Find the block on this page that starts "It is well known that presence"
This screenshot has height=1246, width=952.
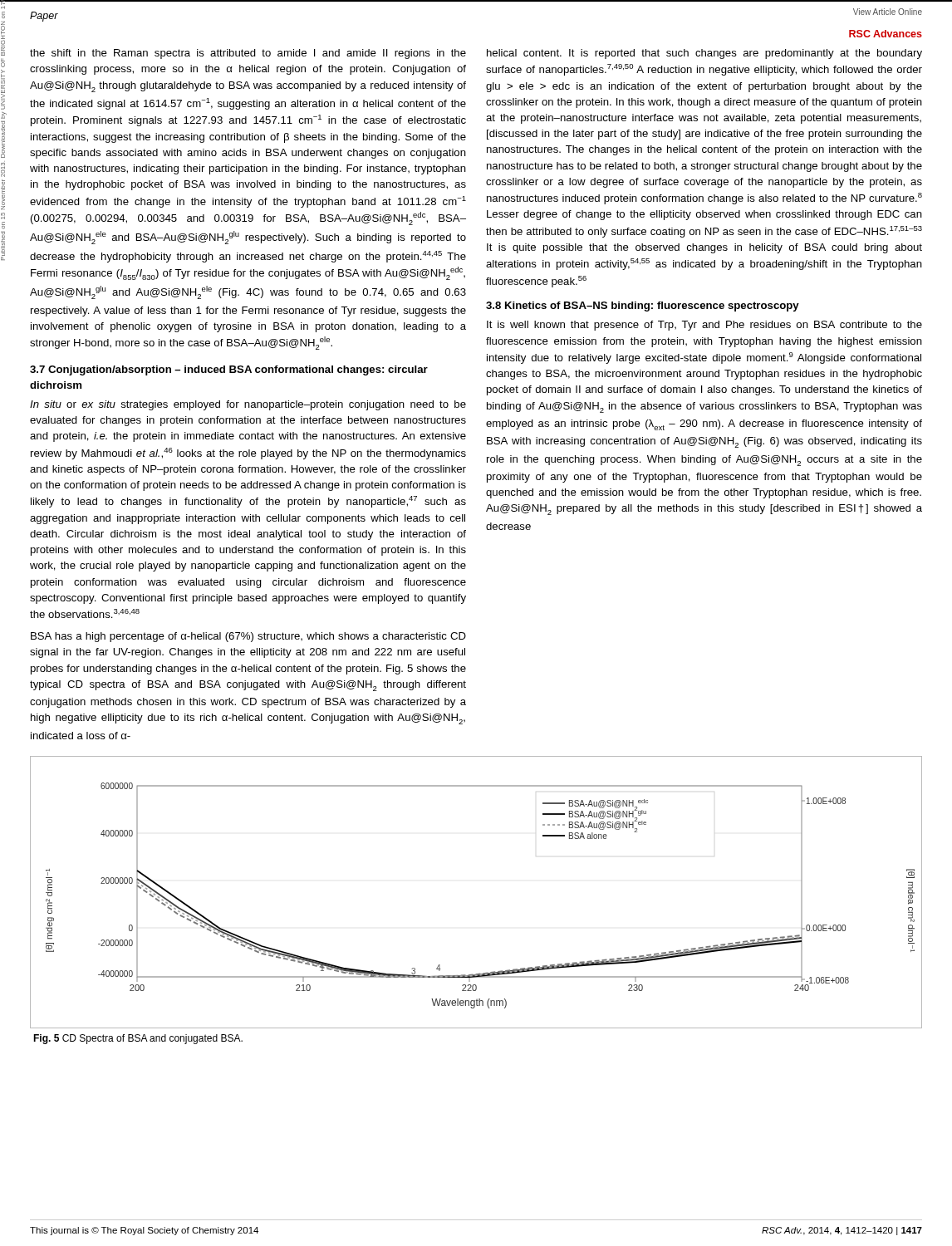[x=704, y=426]
